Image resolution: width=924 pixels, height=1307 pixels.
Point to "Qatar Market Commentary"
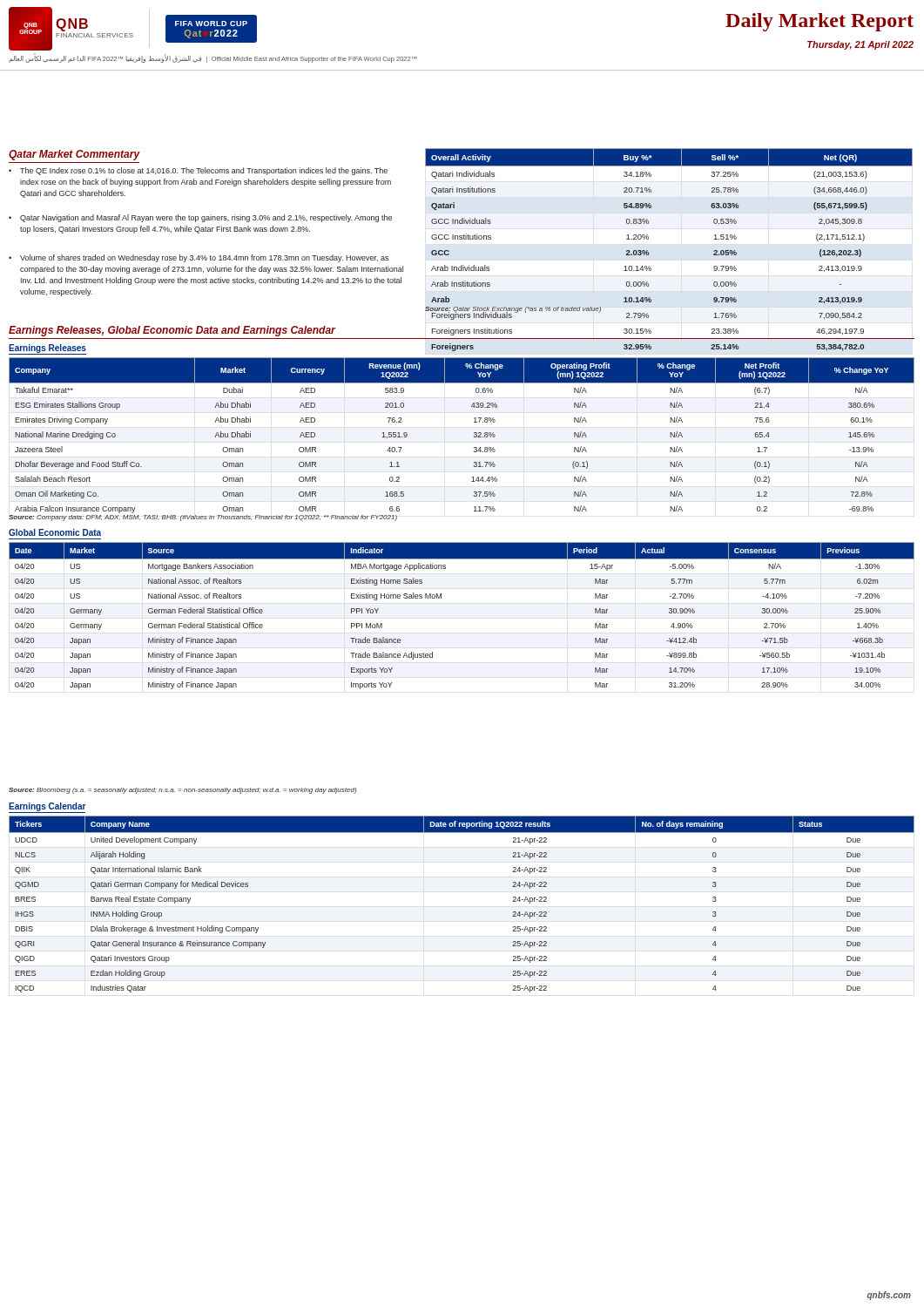point(74,154)
